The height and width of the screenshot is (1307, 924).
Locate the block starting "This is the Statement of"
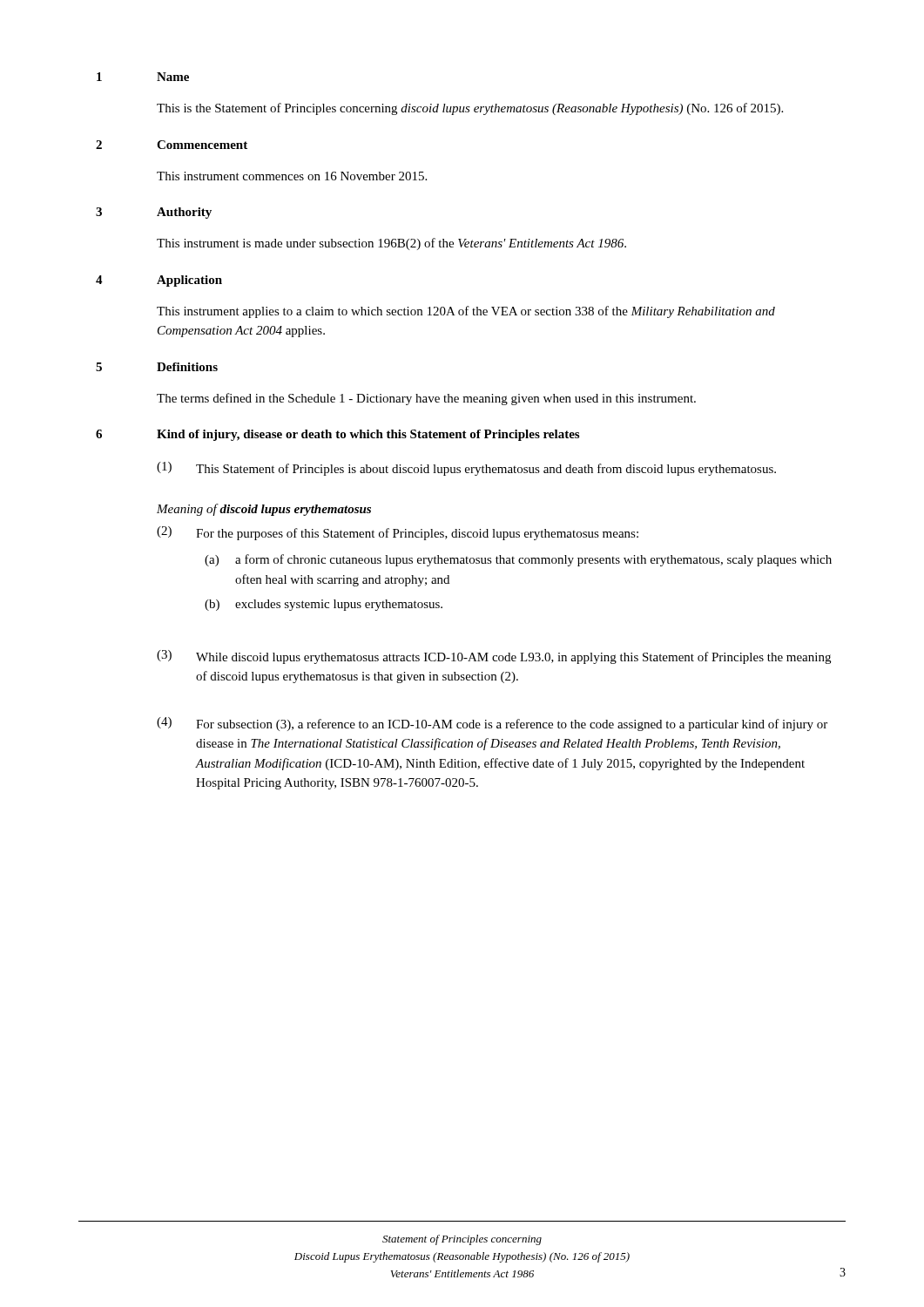click(466, 108)
